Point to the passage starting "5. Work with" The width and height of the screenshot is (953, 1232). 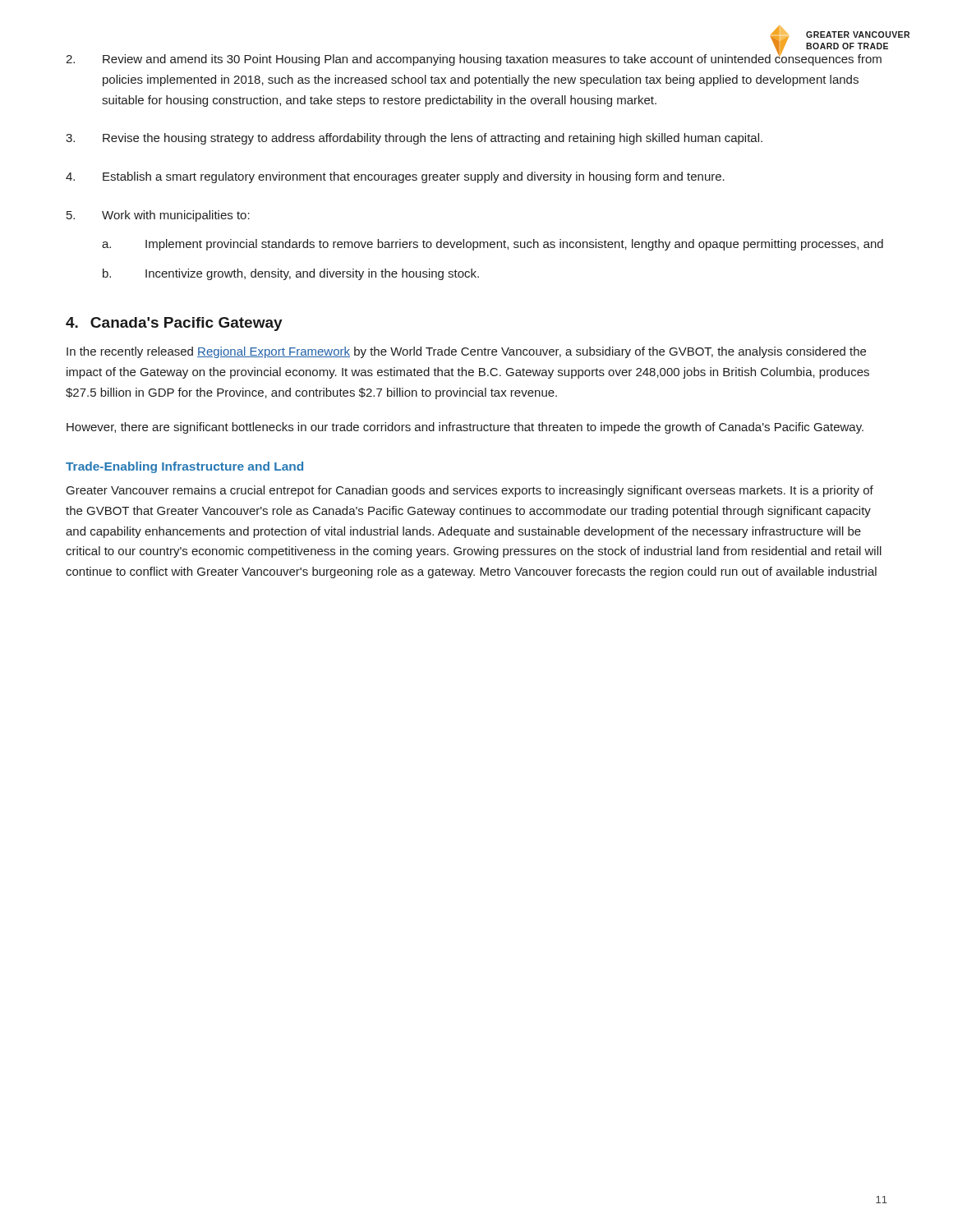coord(158,215)
